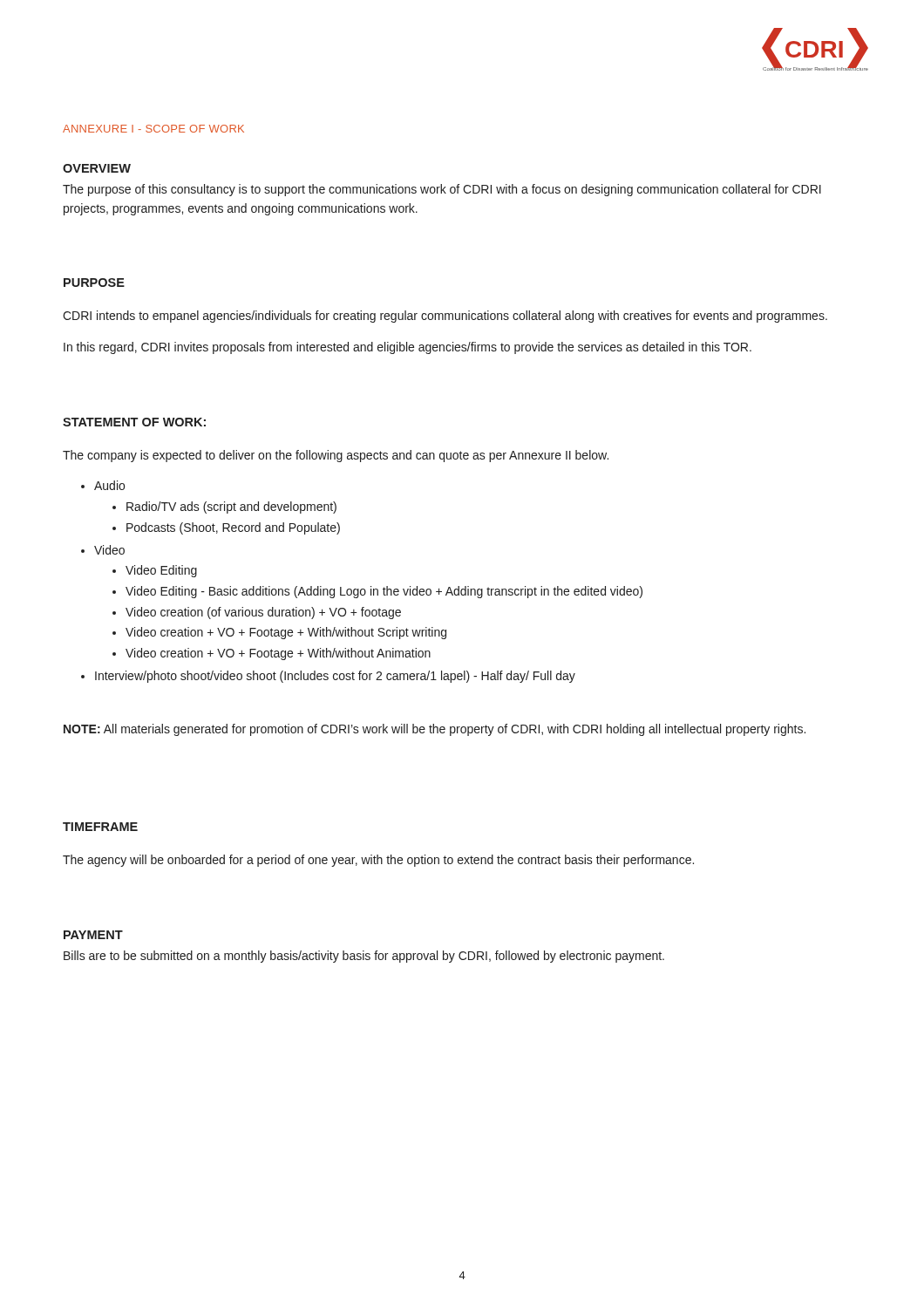Click on the text block that reads "The company is expected to deliver"

(x=336, y=455)
